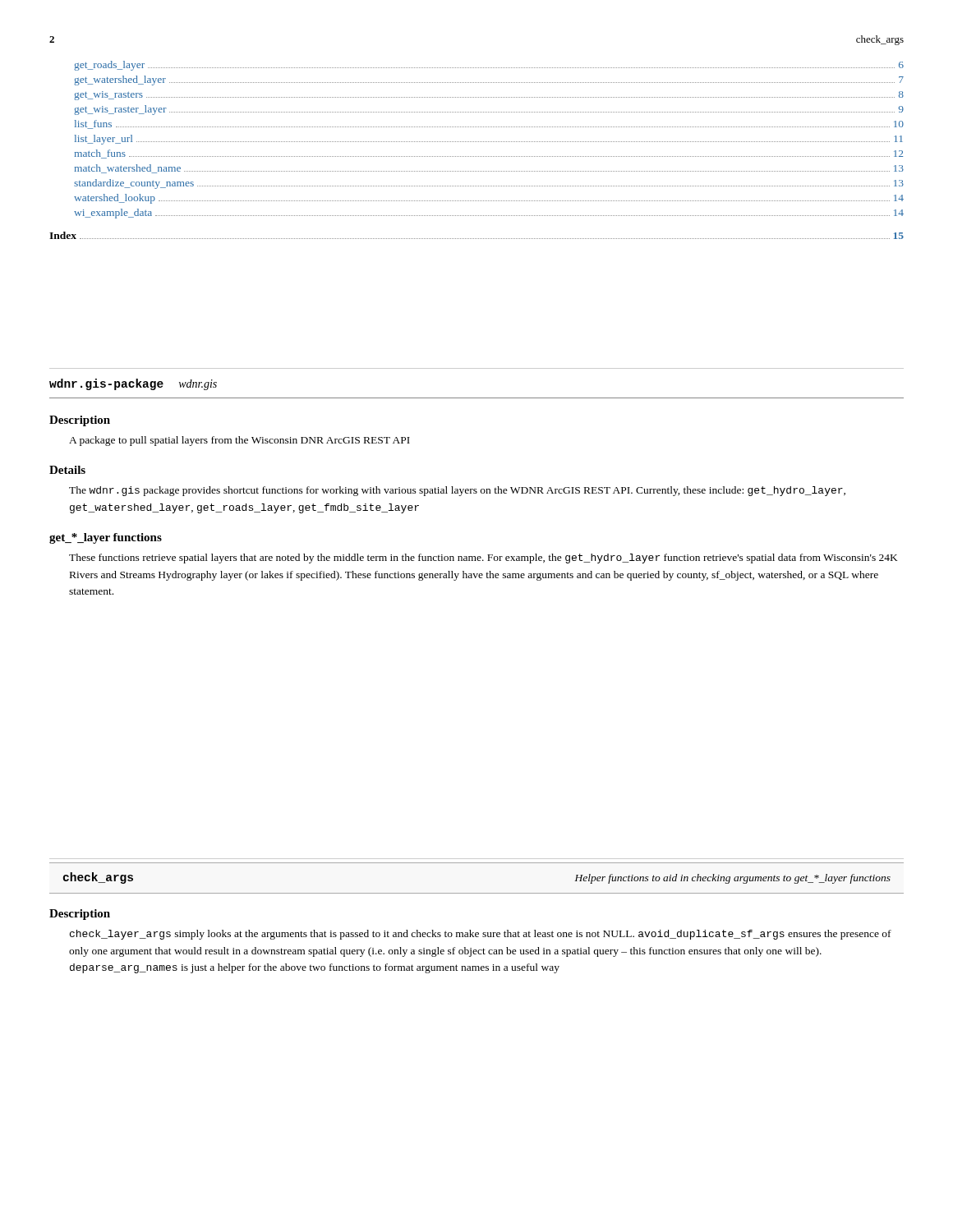Select the section header that says "check_args Helper functions to aid in"
The image size is (953, 1232).
click(x=97, y=879)
